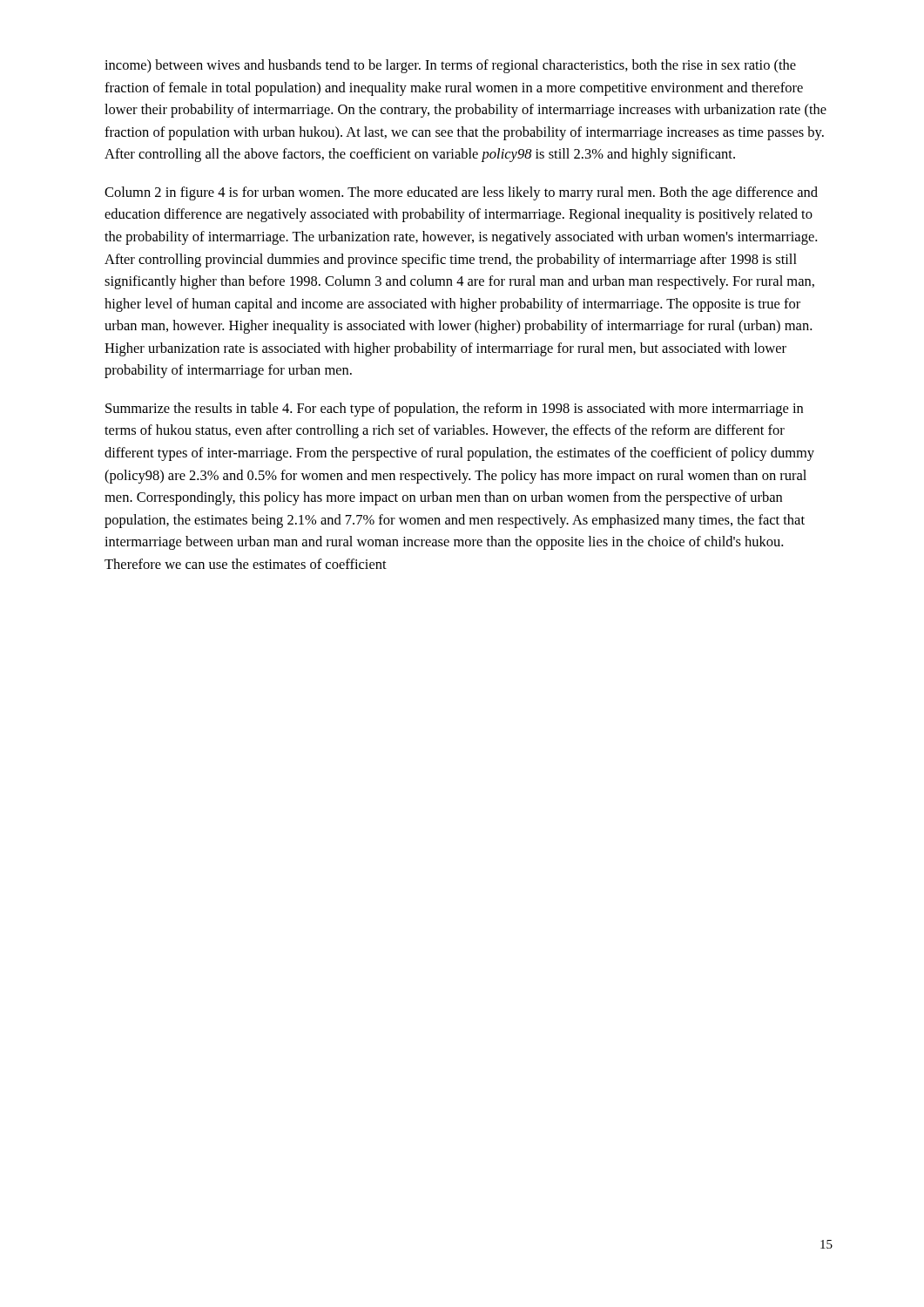Image resolution: width=924 pixels, height=1307 pixels.
Task: Point to the passage starting "Summarize the results"
Action: click(469, 486)
